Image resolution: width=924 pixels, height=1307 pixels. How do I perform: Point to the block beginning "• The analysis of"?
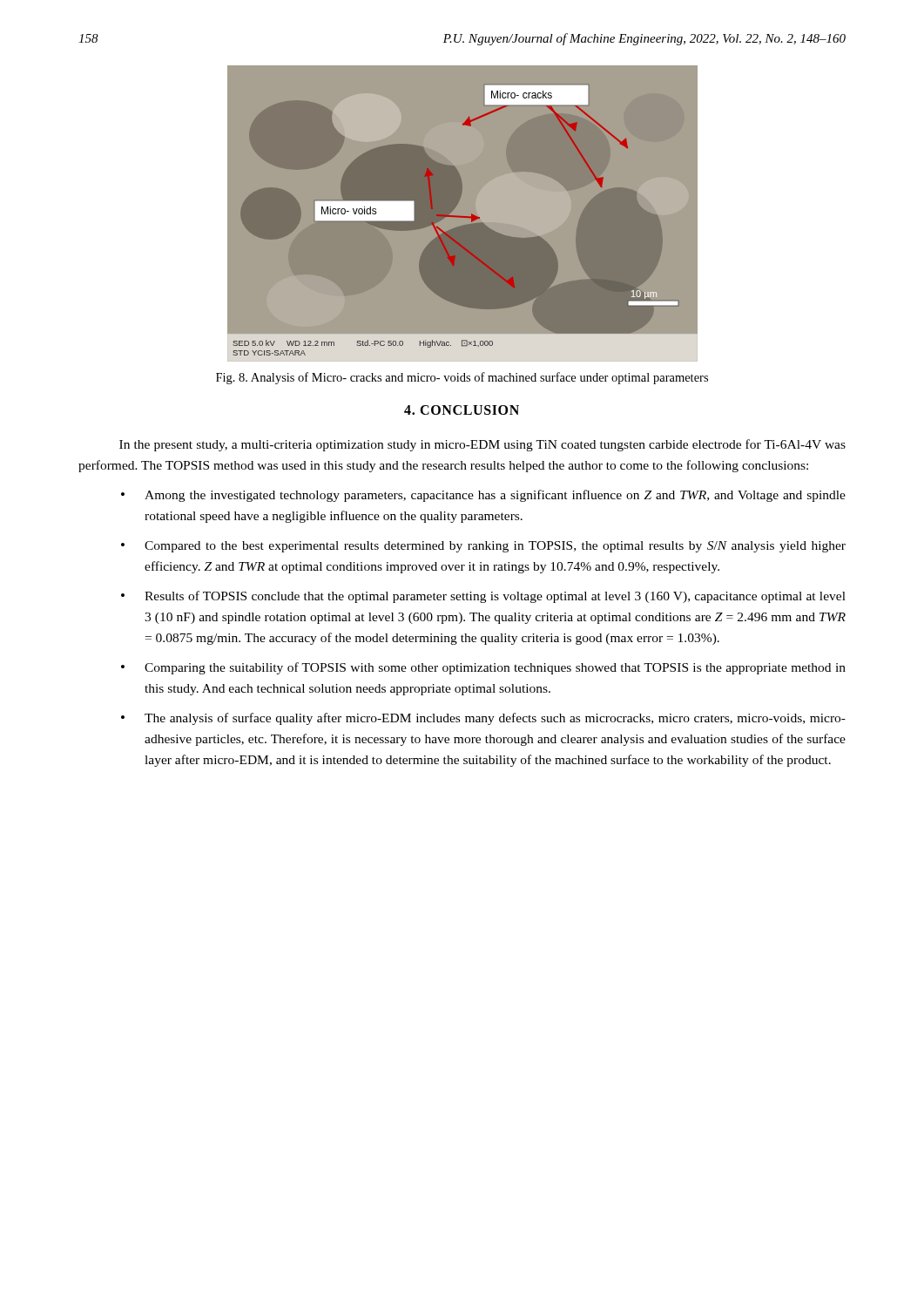tap(483, 739)
